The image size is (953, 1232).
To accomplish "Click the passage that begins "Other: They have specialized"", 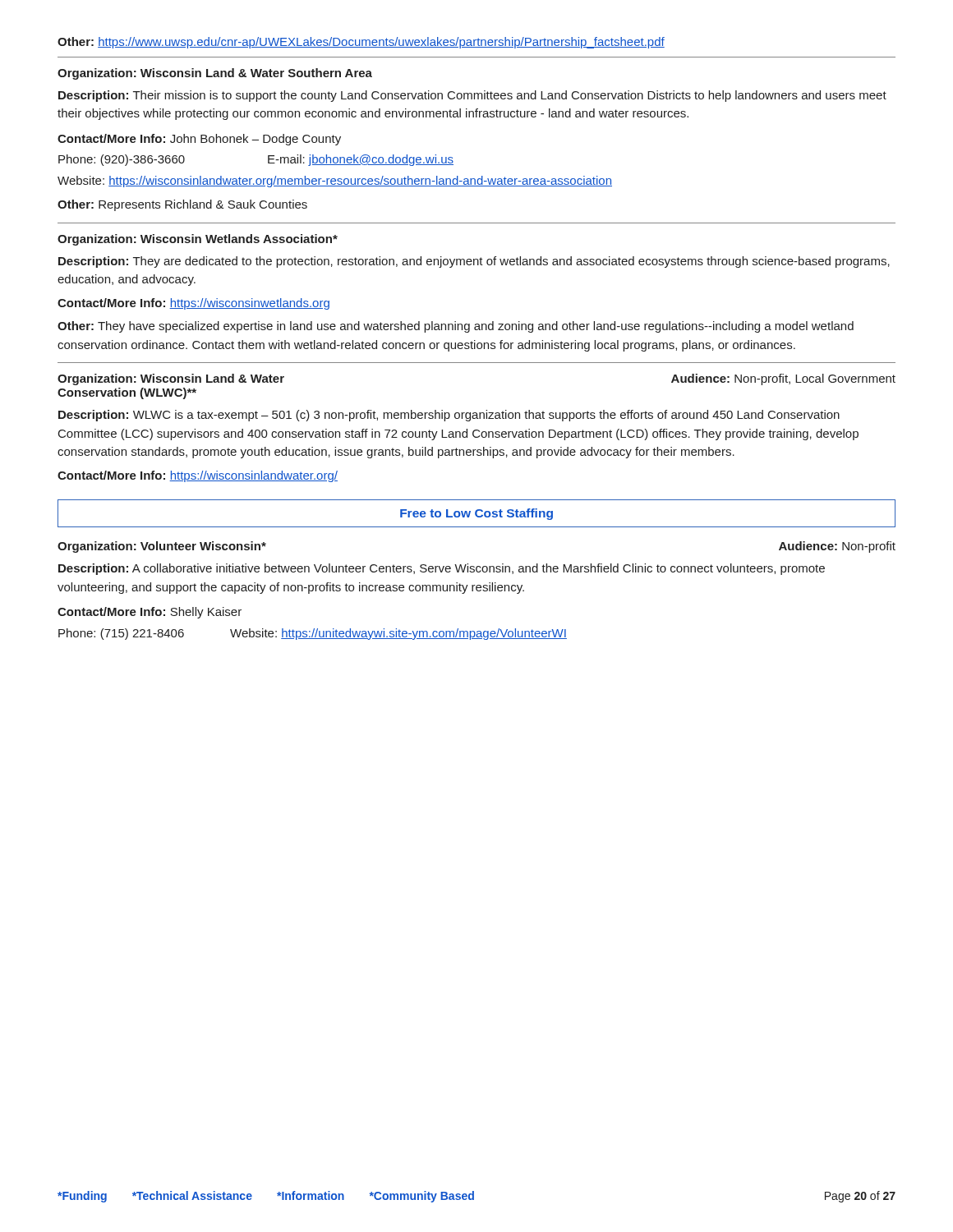I will pyautogui.click(x=456, y=335).
